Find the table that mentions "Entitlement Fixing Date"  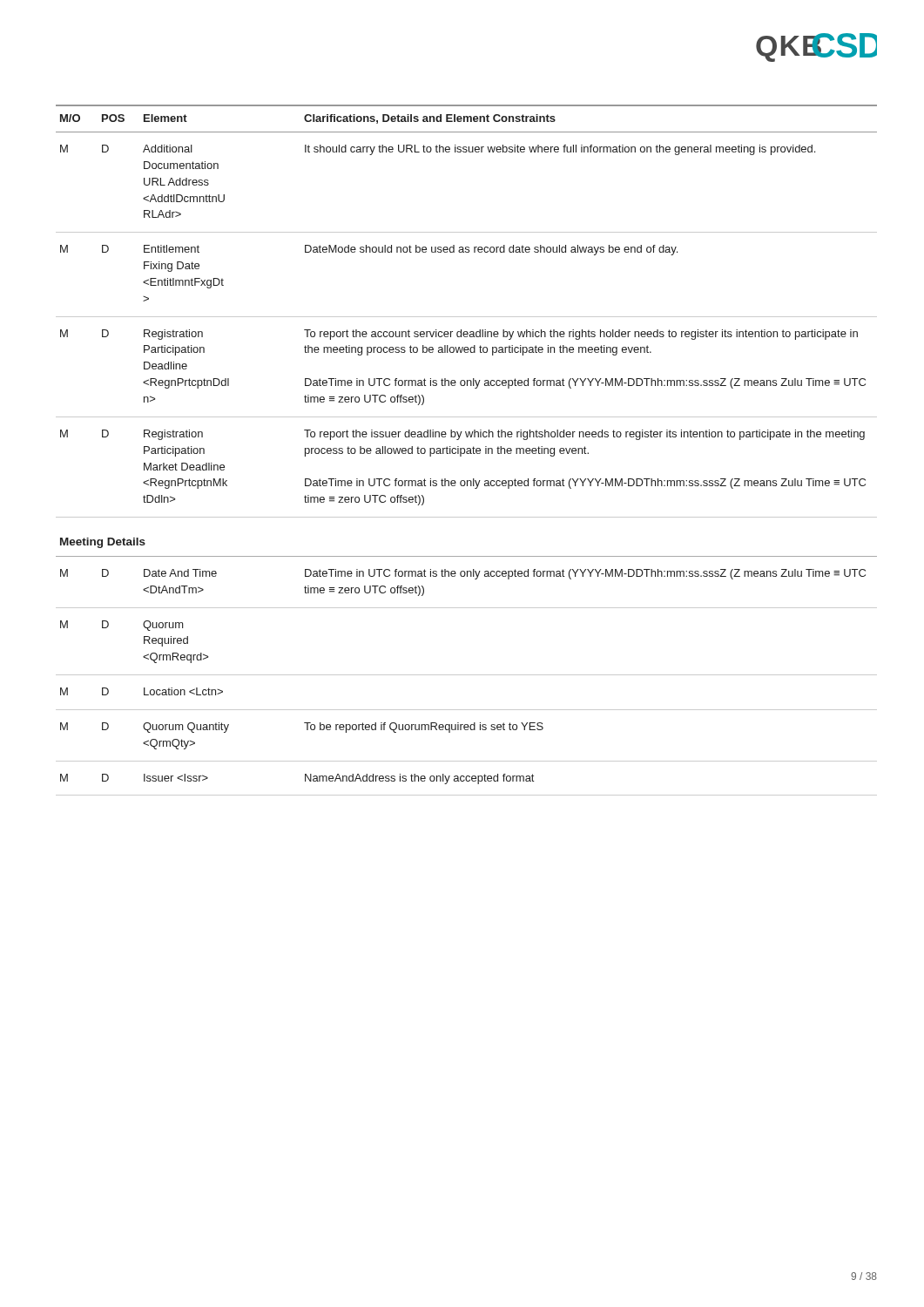(466, 450)
